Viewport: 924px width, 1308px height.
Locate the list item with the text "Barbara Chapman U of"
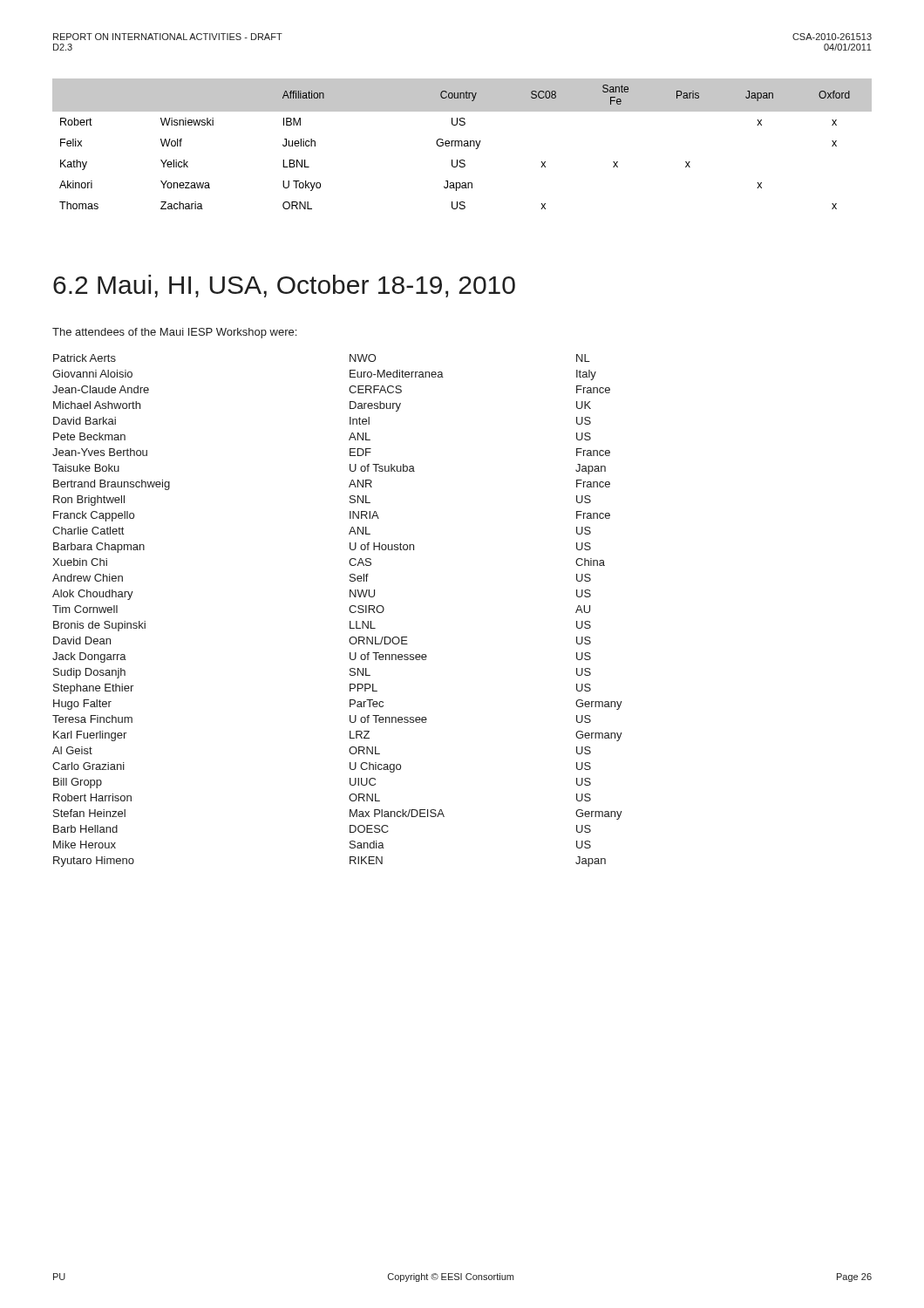pyautogui.click(x=99, y=549)
